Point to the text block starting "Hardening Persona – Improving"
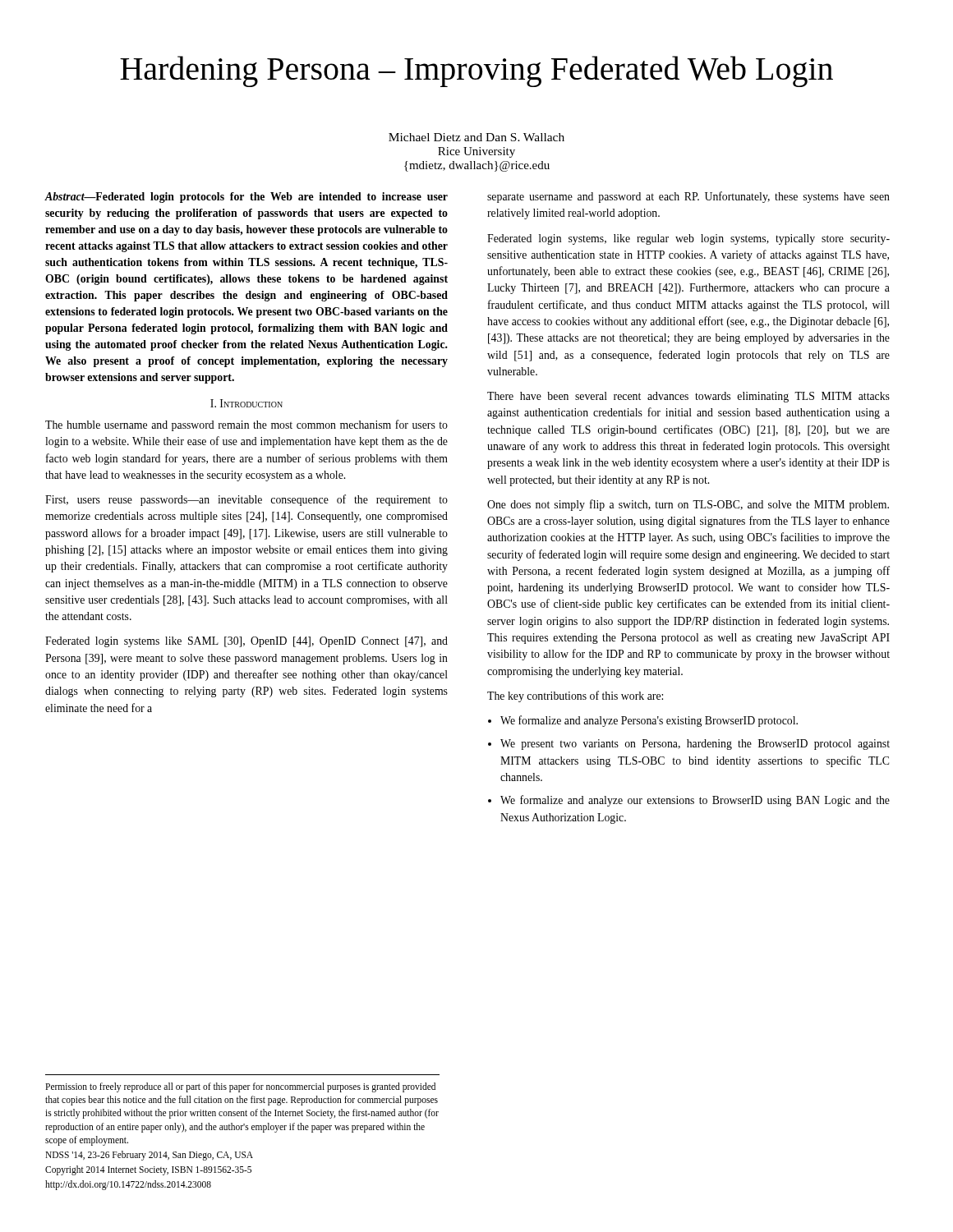Image resolution: width=953 pixels, height=1232 pixels. click(476, 69)
